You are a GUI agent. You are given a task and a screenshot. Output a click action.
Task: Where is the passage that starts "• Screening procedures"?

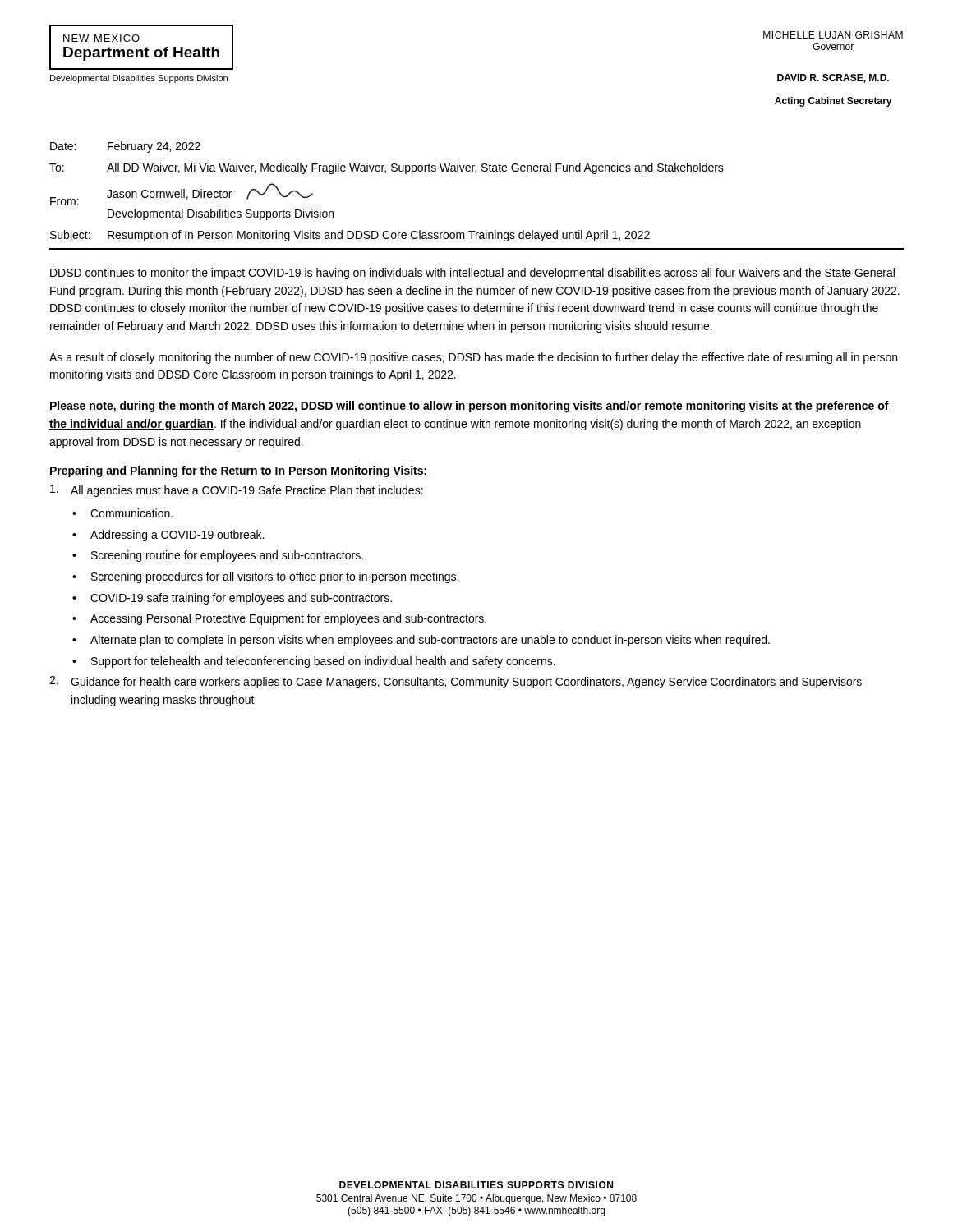click(x=265, y=577)
